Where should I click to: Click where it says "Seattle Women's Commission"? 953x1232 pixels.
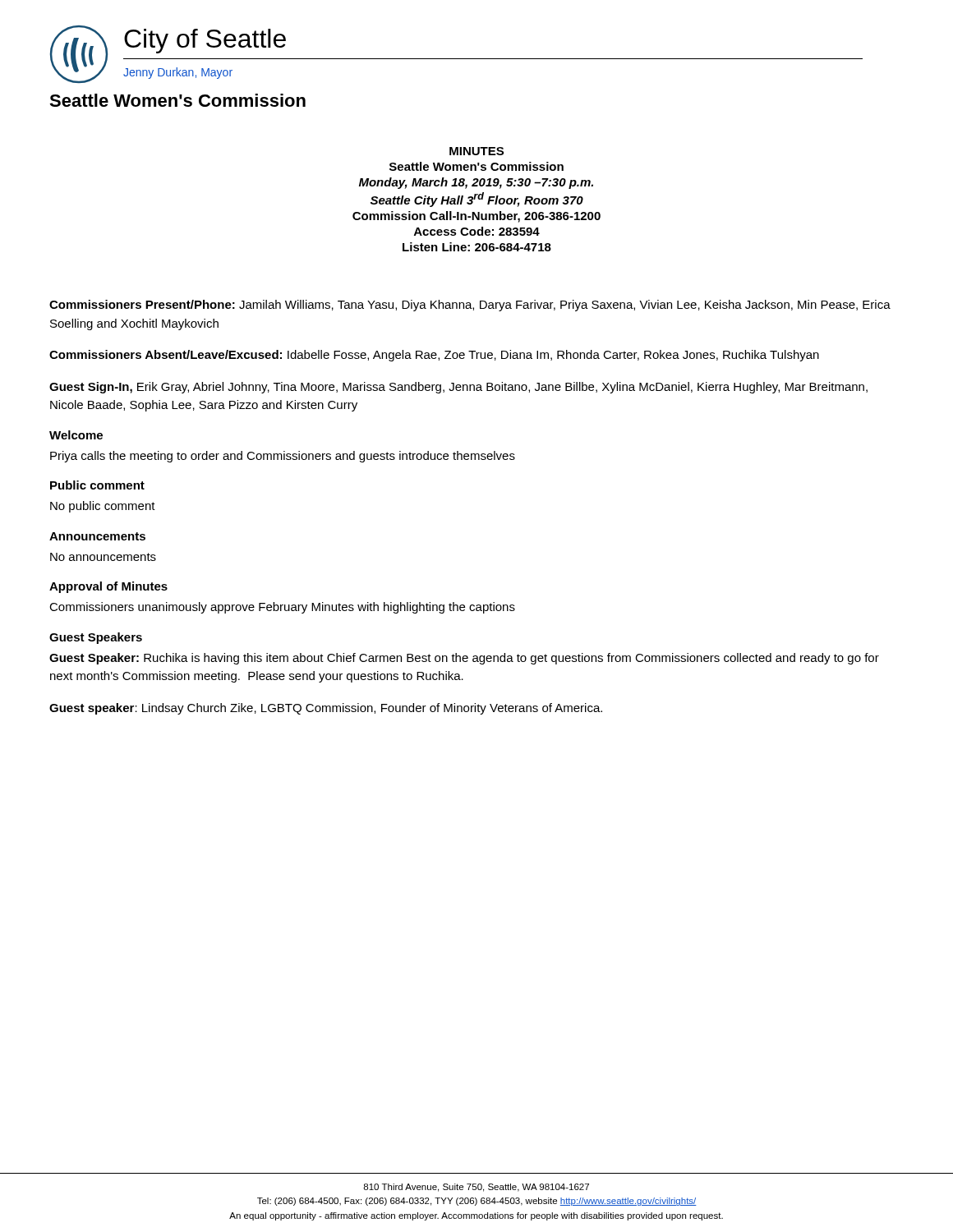(178, 101)
